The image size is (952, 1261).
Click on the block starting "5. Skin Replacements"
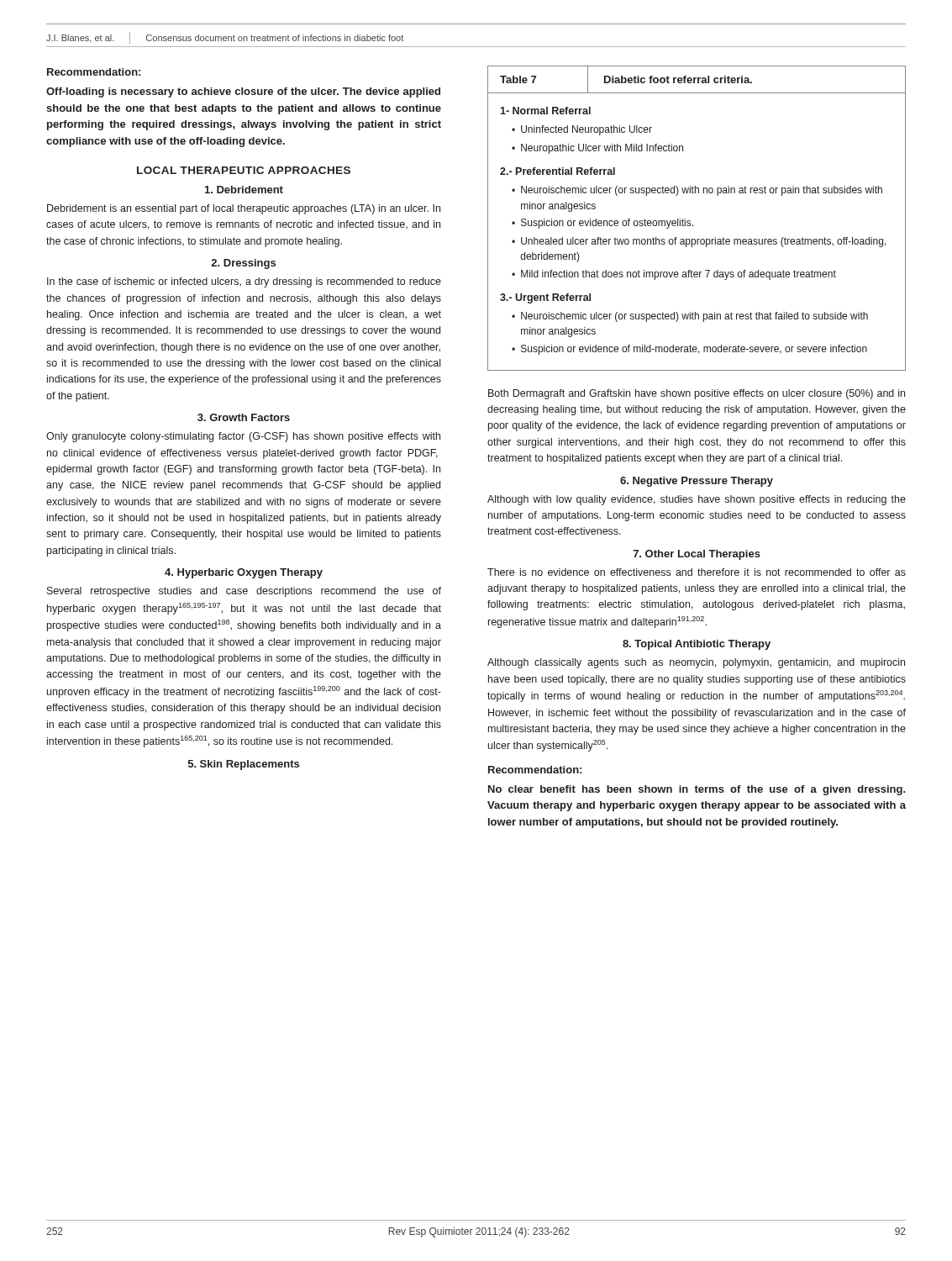click(244, 763)
